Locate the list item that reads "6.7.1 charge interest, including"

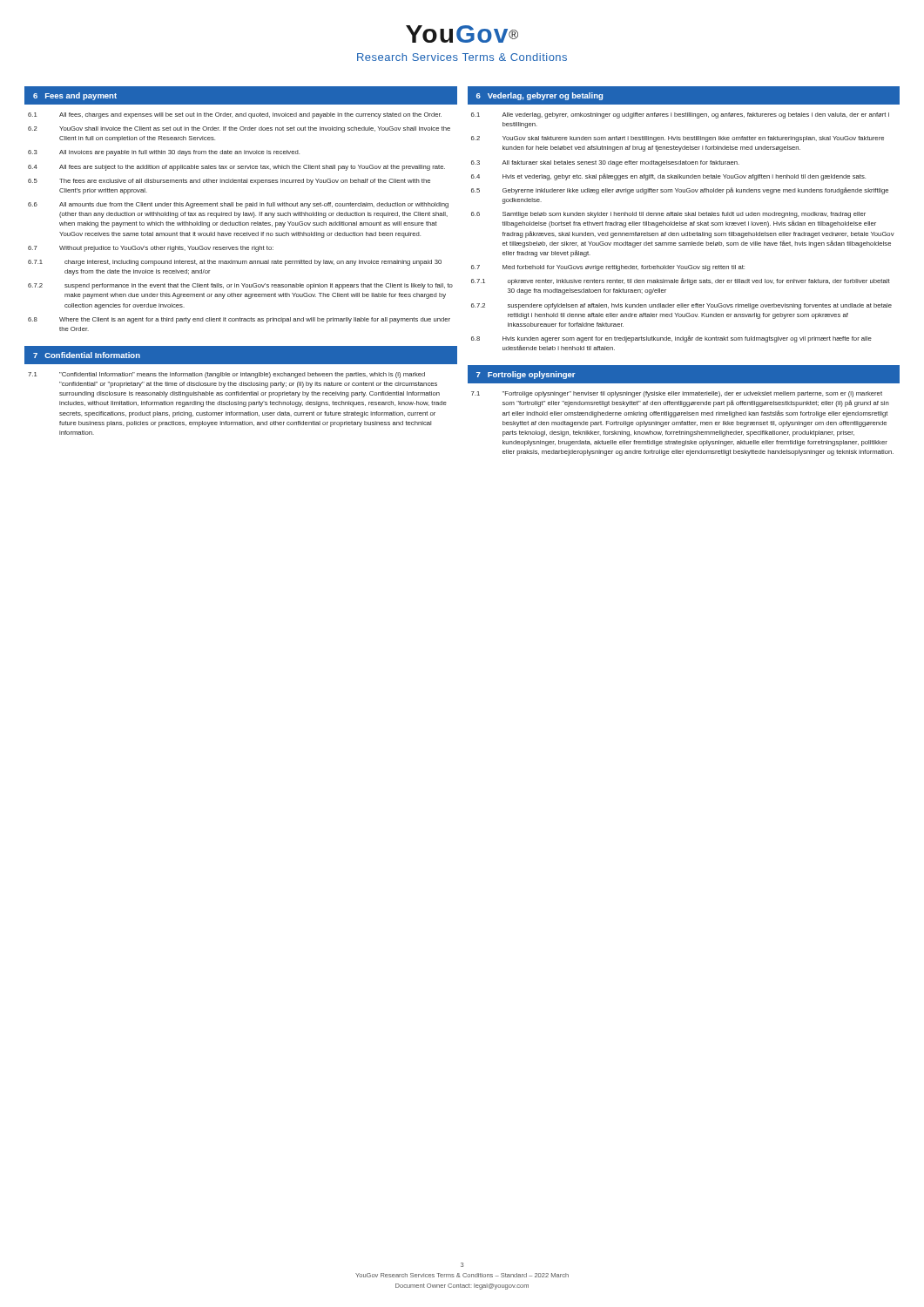pyautogui.click(x=241, y=267)
